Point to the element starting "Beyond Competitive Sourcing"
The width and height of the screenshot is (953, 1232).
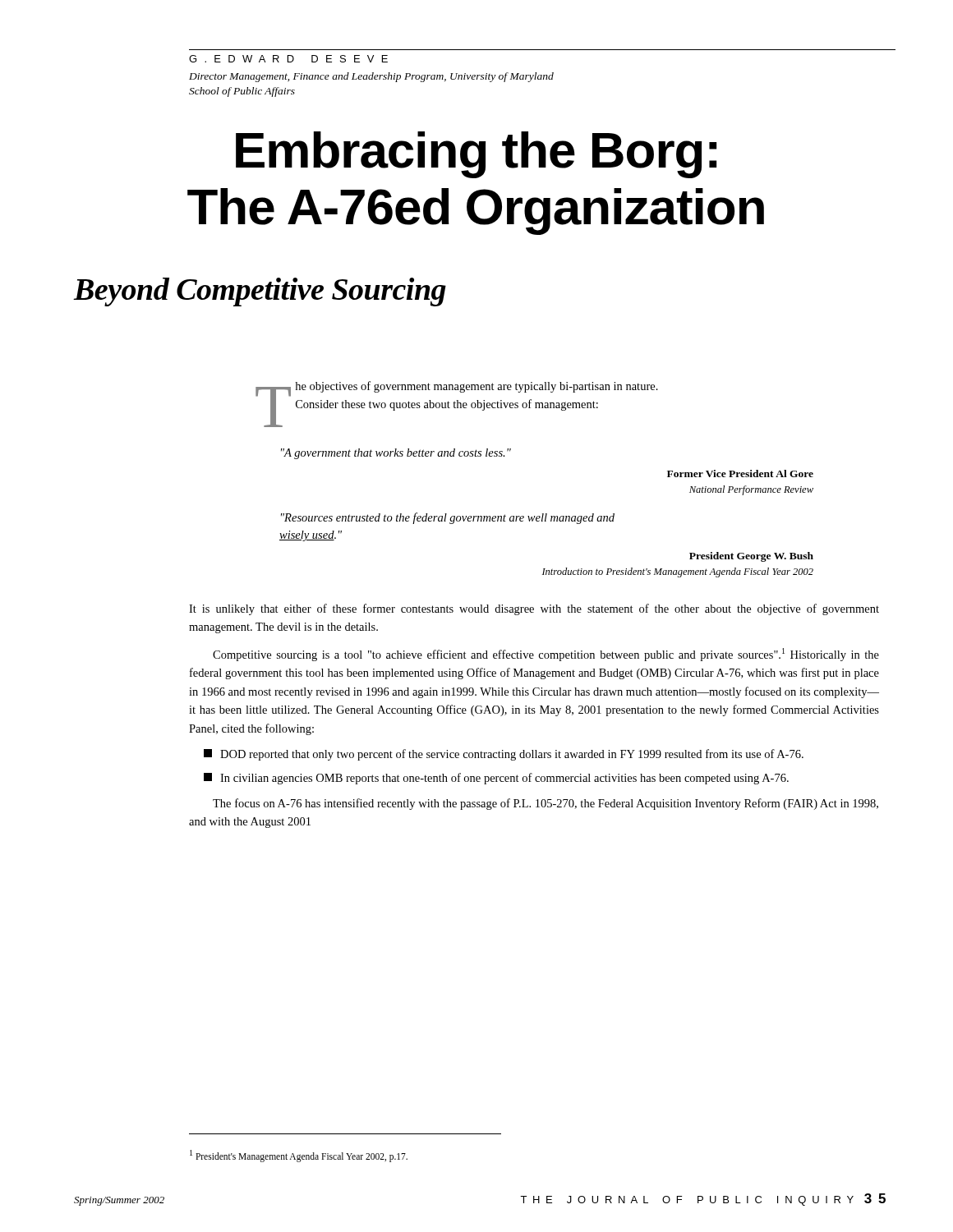point(312,290)
